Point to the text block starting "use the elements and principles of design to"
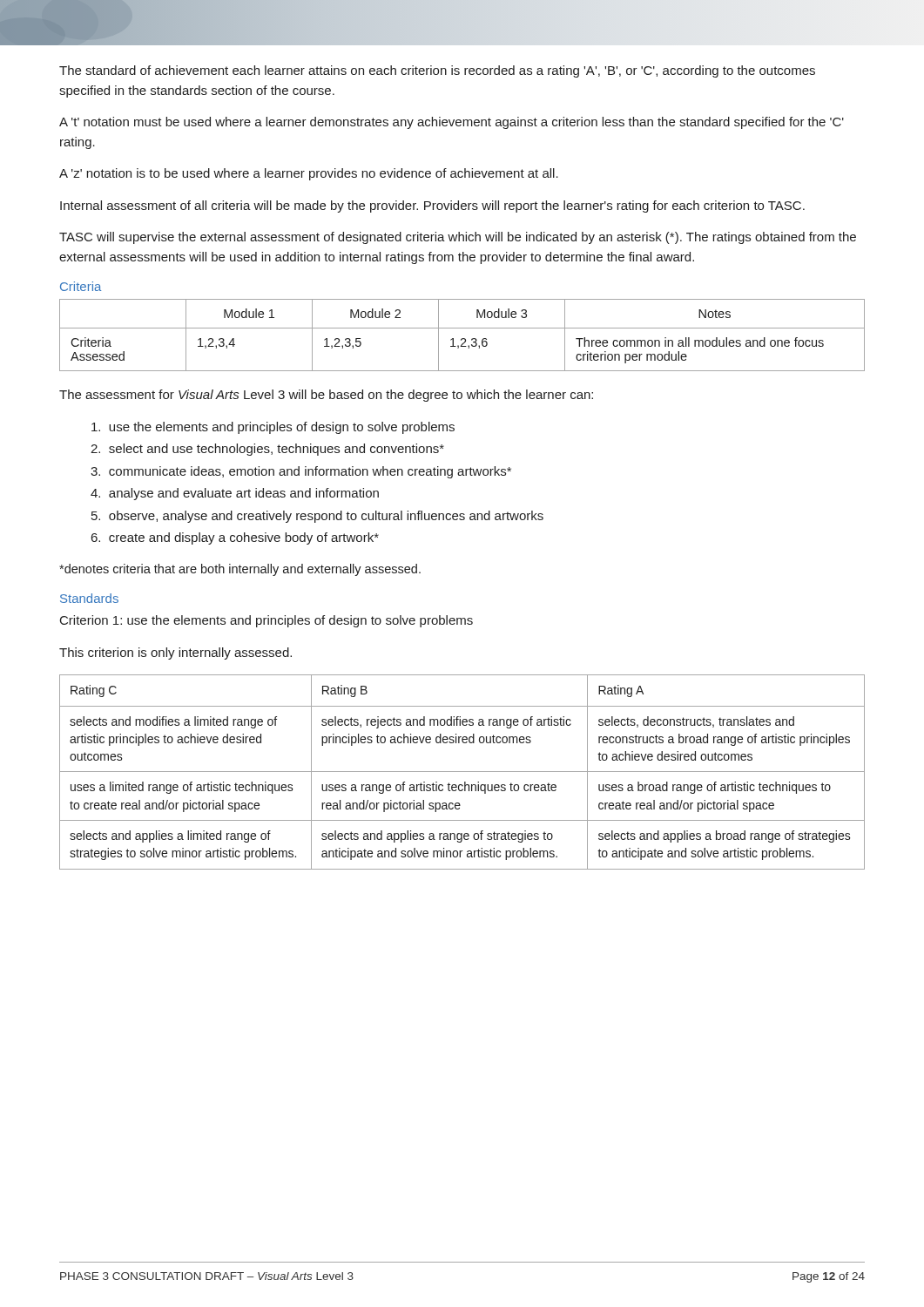The width and height of the screenshot is (924, 1307). tap(273, 426)
